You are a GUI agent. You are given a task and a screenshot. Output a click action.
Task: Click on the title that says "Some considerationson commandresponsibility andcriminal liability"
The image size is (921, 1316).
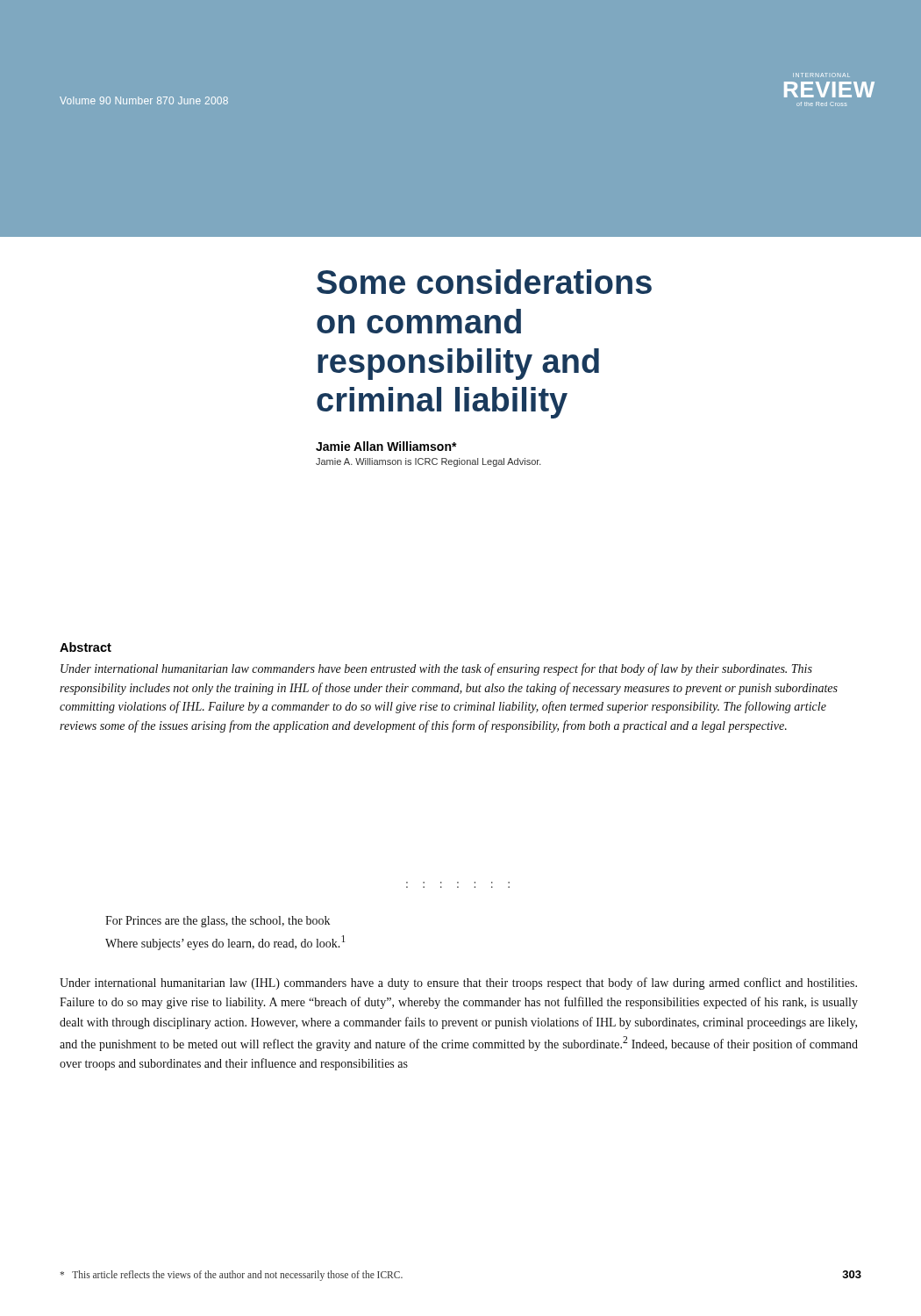(x=588, y=365)
